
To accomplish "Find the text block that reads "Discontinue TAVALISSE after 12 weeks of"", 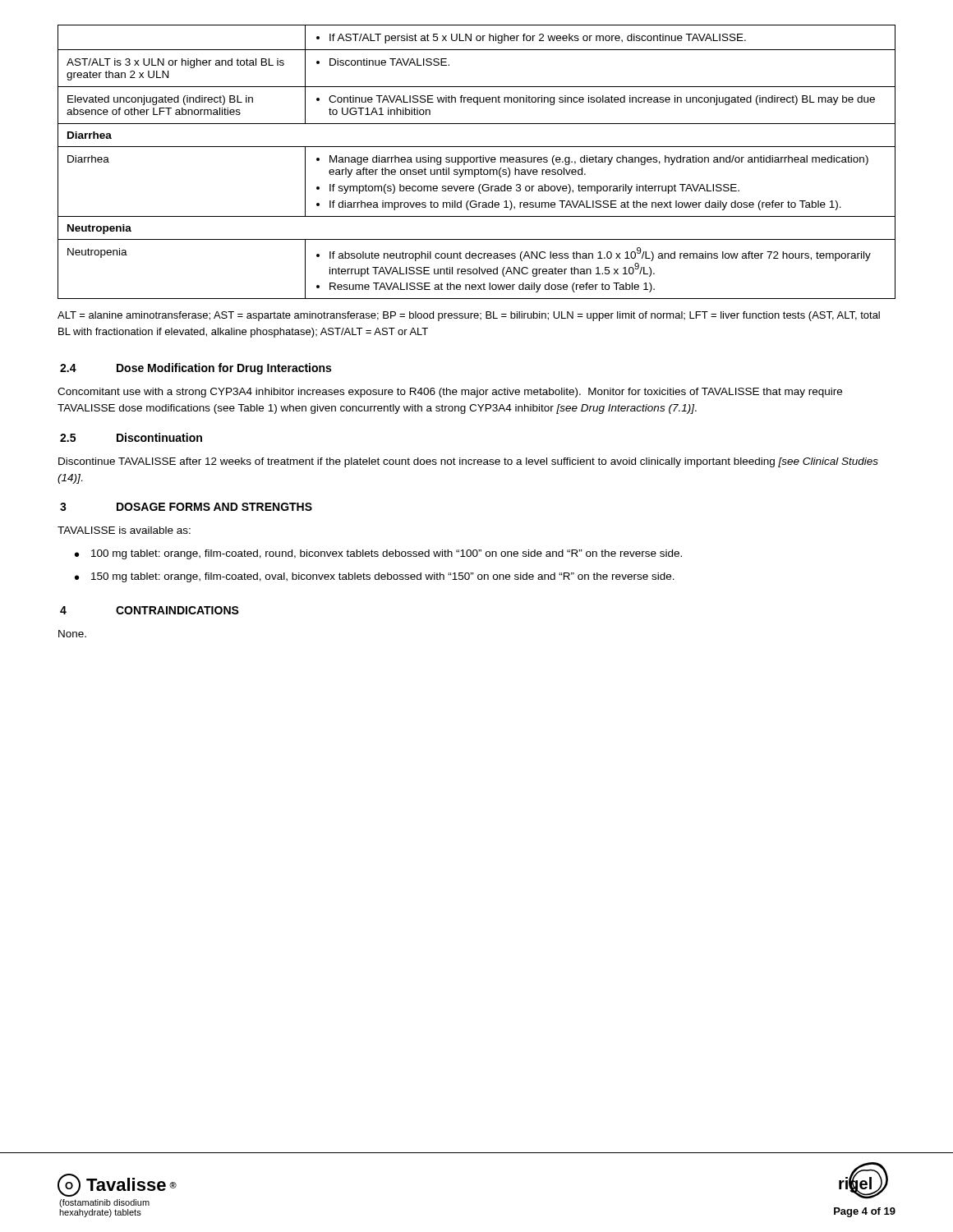I will pos(468,469).
